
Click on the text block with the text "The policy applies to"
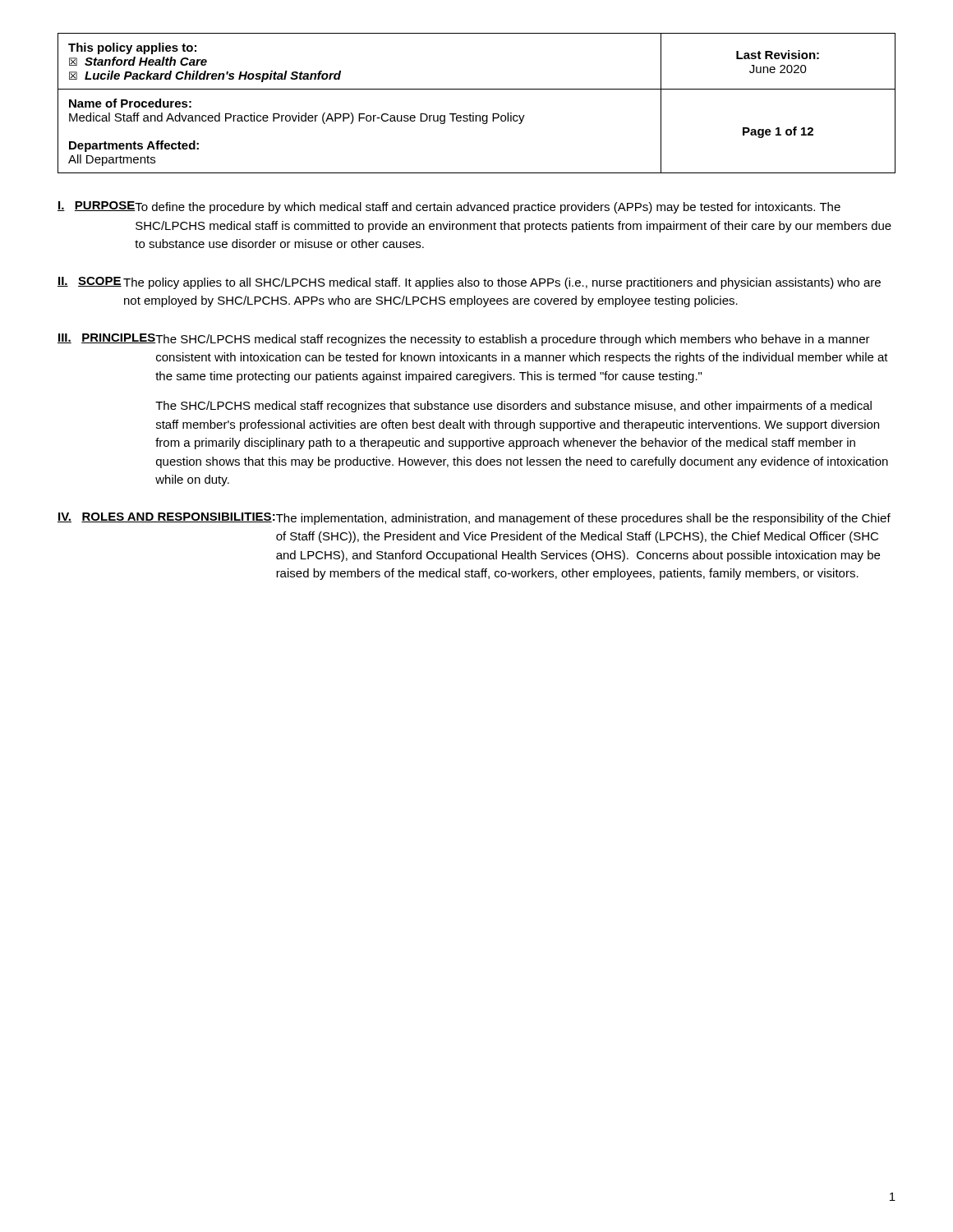point(509,292)
